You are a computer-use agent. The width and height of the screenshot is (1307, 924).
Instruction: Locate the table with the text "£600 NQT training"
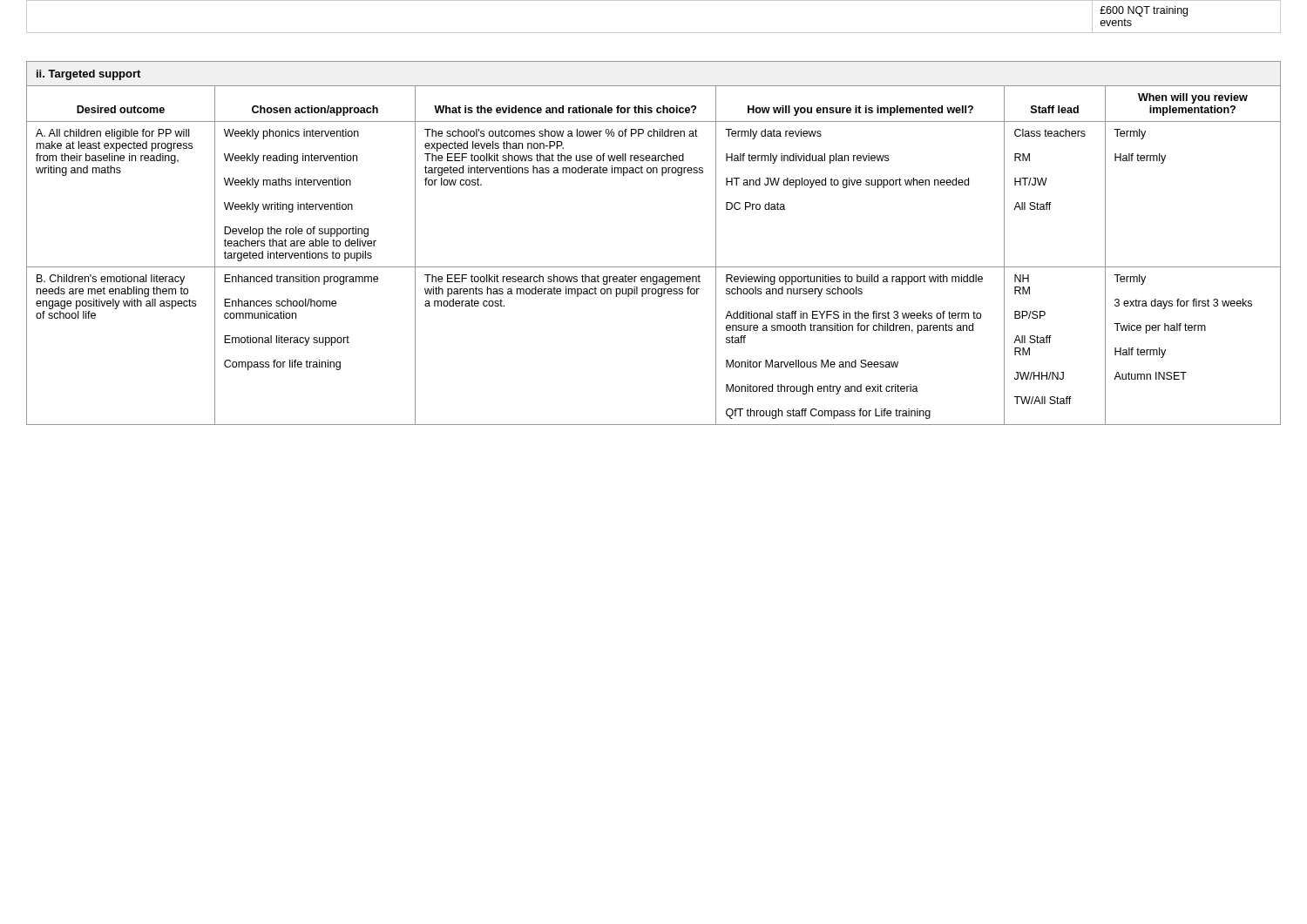click(x=654, y=17)
